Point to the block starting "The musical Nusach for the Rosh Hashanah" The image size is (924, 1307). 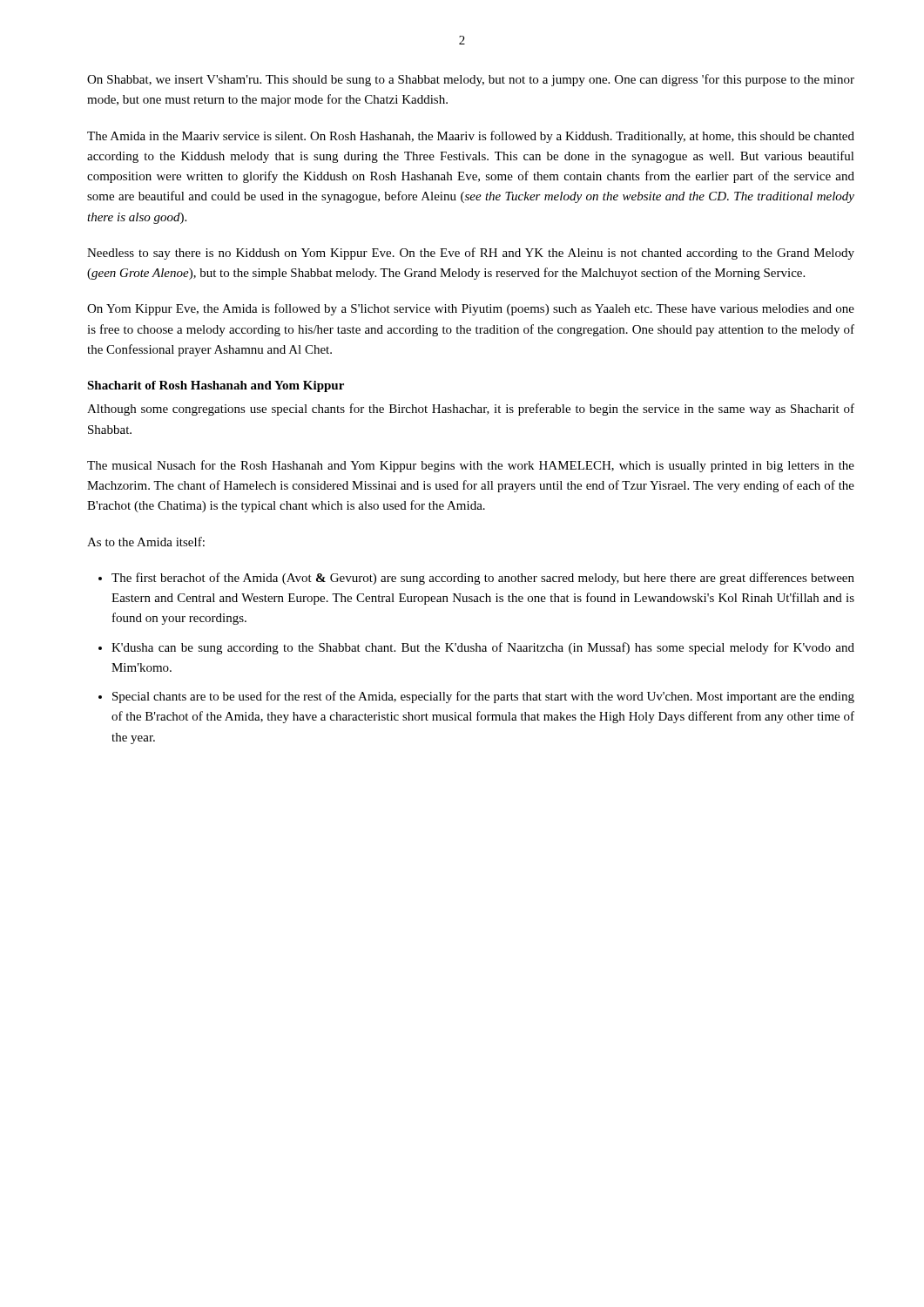pyautogui.click(x=471, y=485)
